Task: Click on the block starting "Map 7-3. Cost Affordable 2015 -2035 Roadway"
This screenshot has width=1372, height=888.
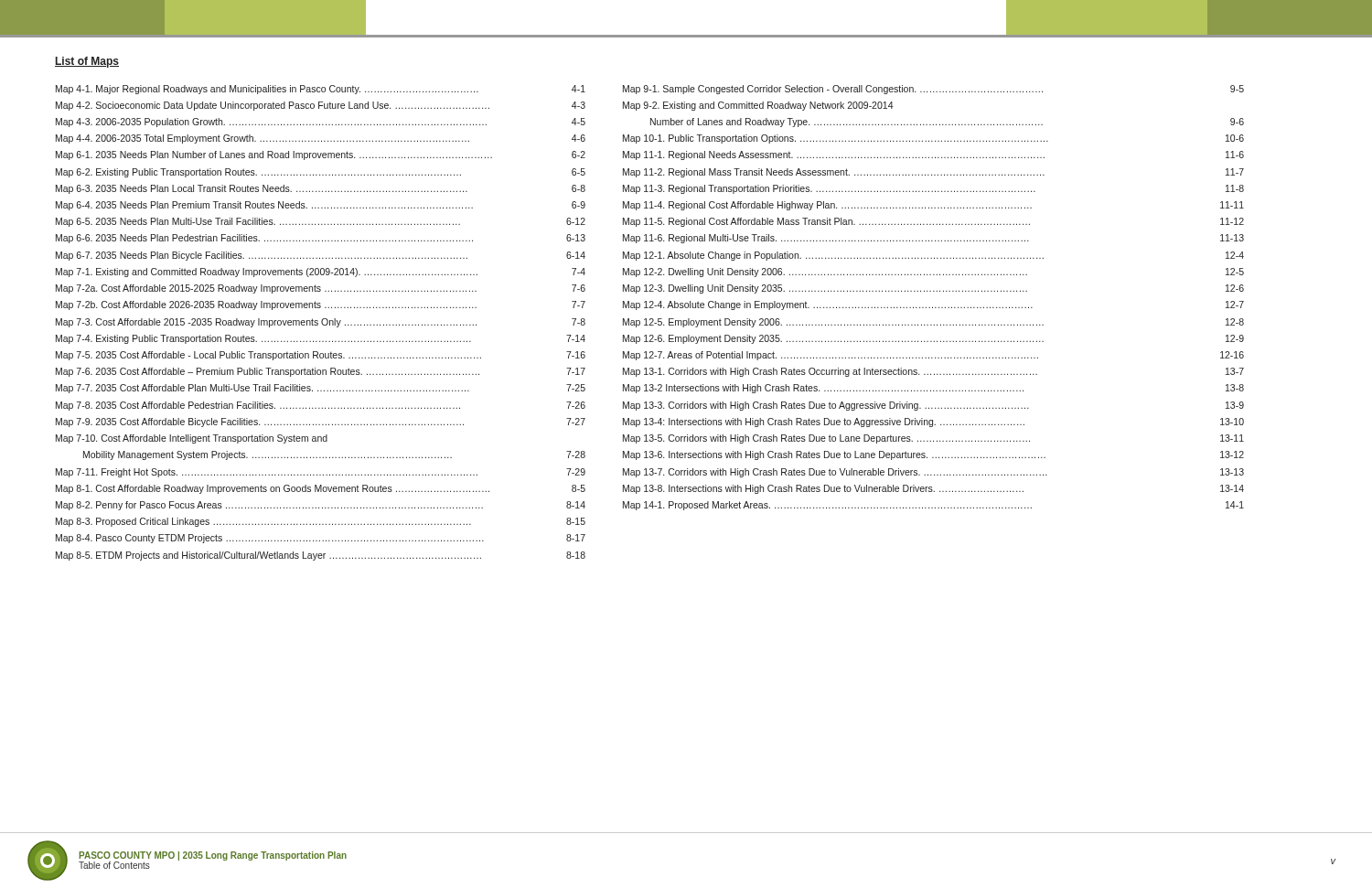Action: coord(320,322)
